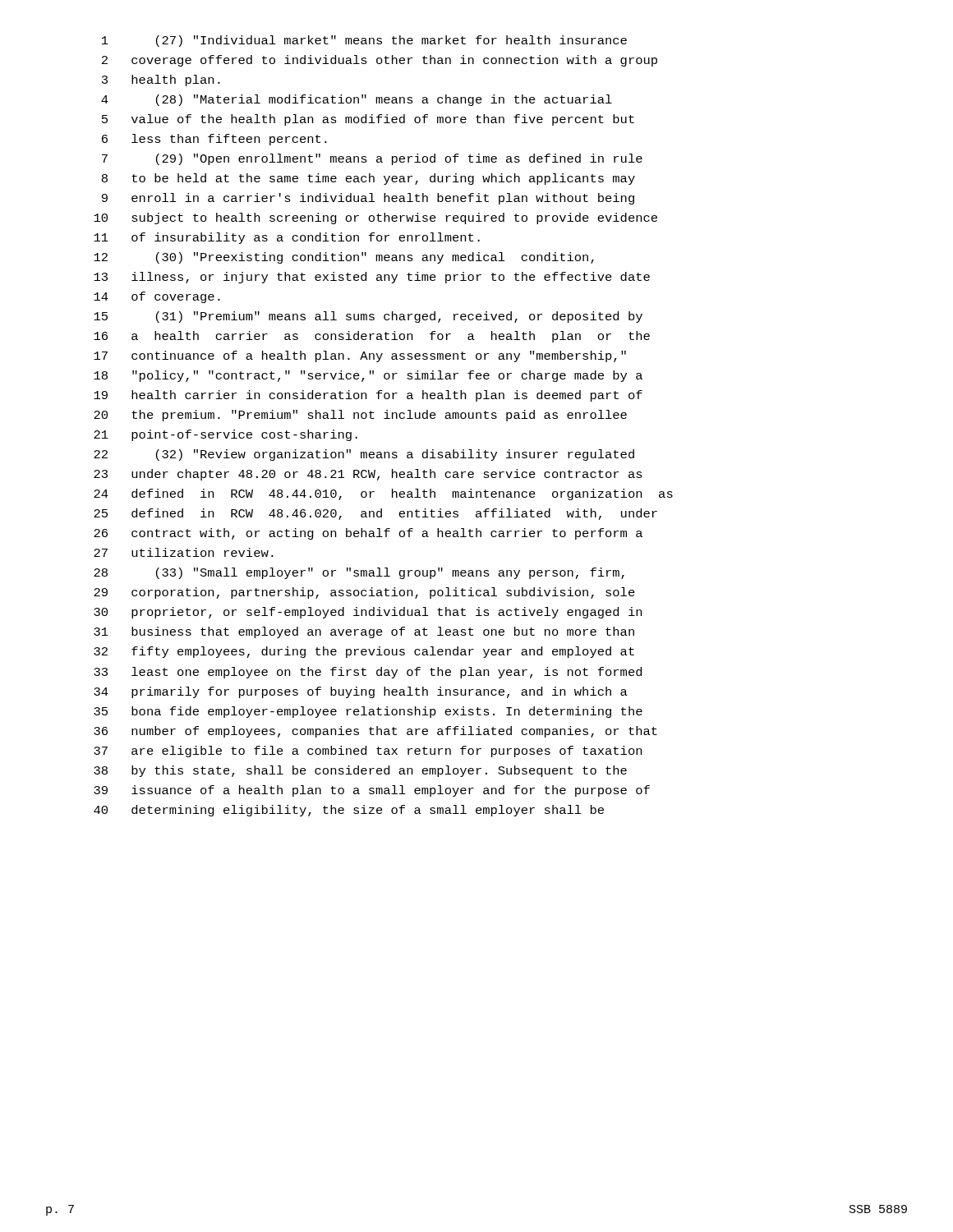Screen dimensions: 1232x953
Task: Locate the list item that reads "1 (27) "Individual market""
Action: [491, 61]
